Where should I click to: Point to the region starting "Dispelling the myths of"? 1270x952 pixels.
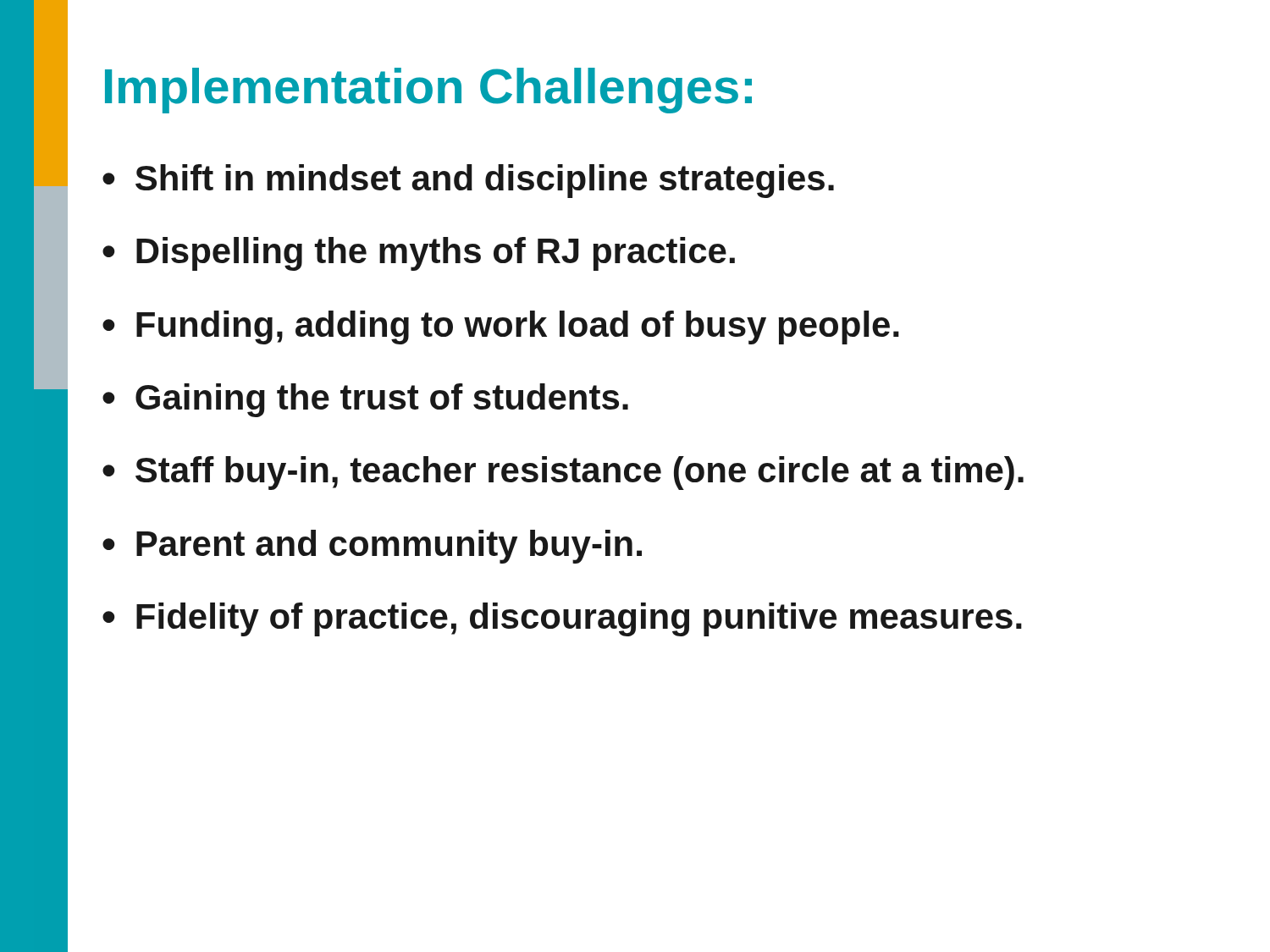[x=677, y=252]
